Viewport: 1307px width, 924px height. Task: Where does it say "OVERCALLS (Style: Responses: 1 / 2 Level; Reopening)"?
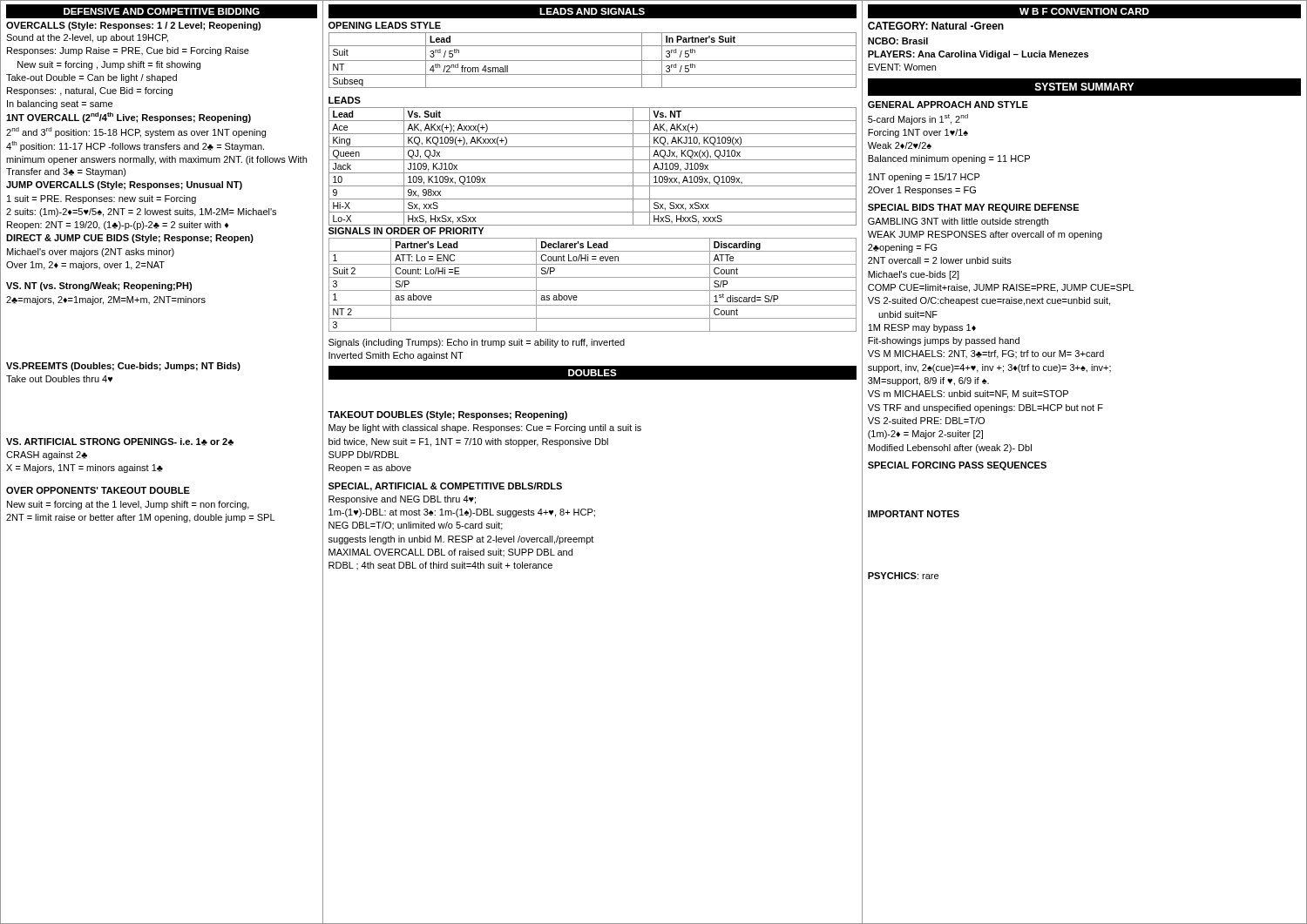coord(134,25)
